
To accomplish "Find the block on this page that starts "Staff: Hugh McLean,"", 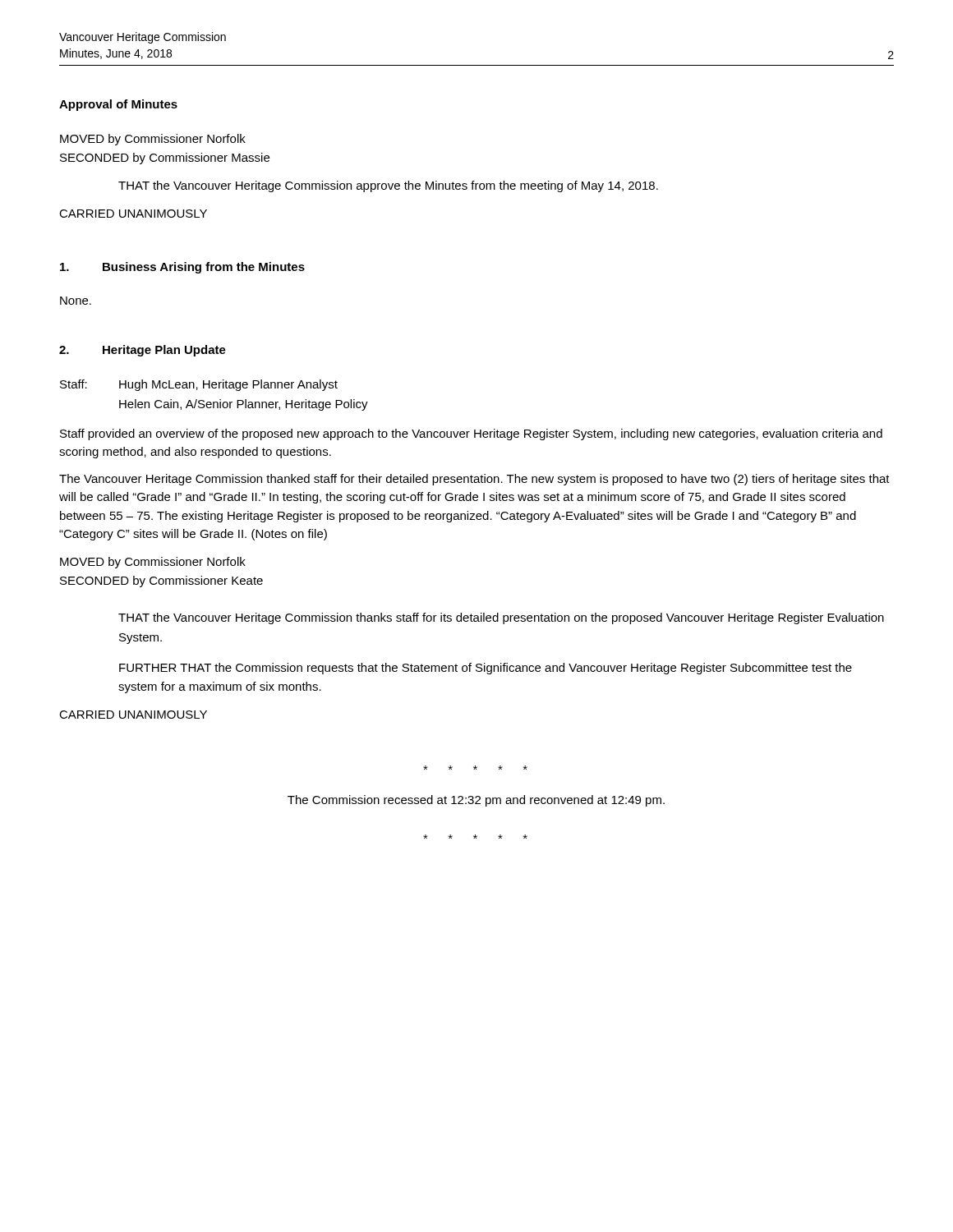I will [213, 394].
